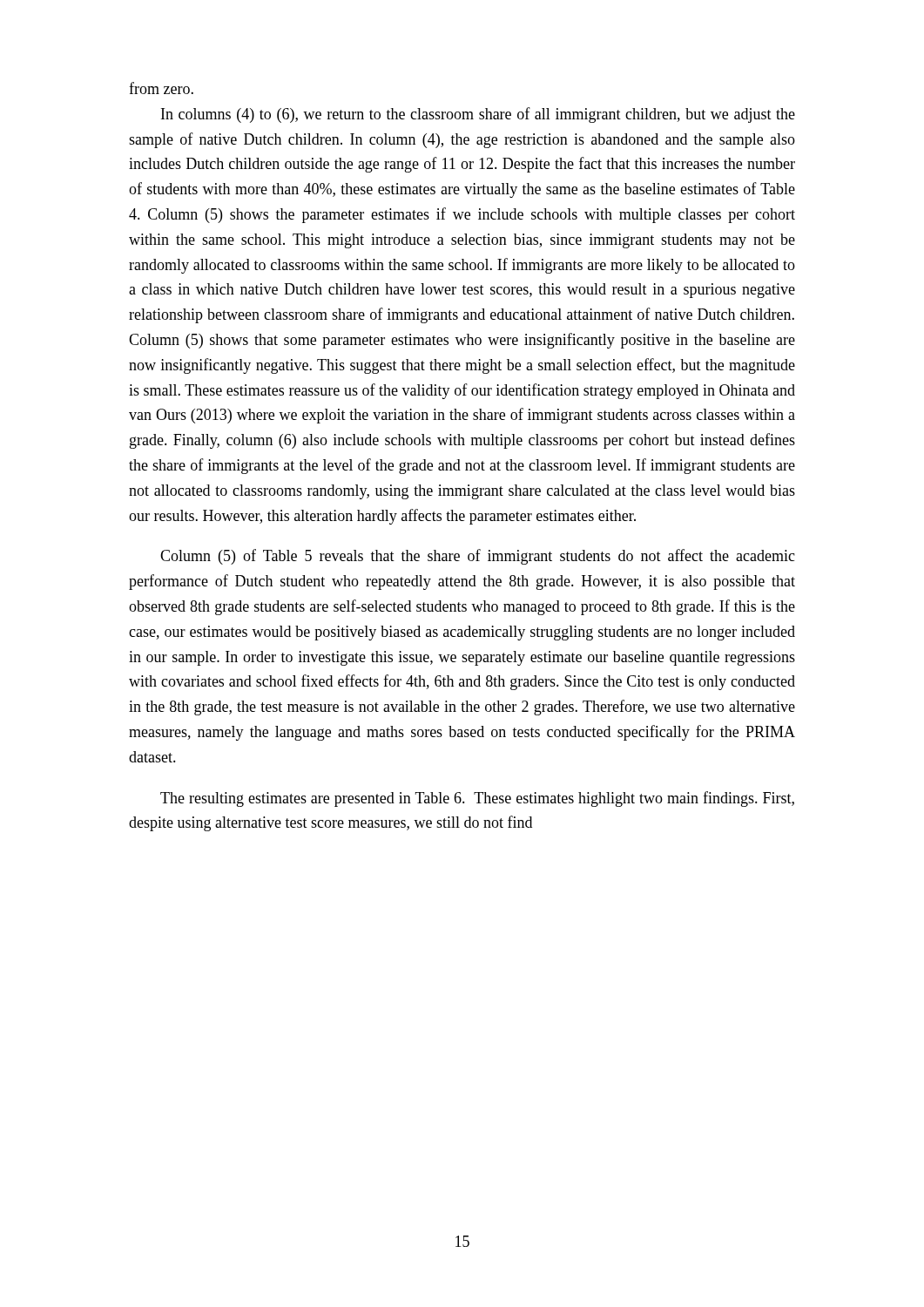Point to the region starting "from zero."
This screenshot has width=924, height=1307.
[161, 88]
